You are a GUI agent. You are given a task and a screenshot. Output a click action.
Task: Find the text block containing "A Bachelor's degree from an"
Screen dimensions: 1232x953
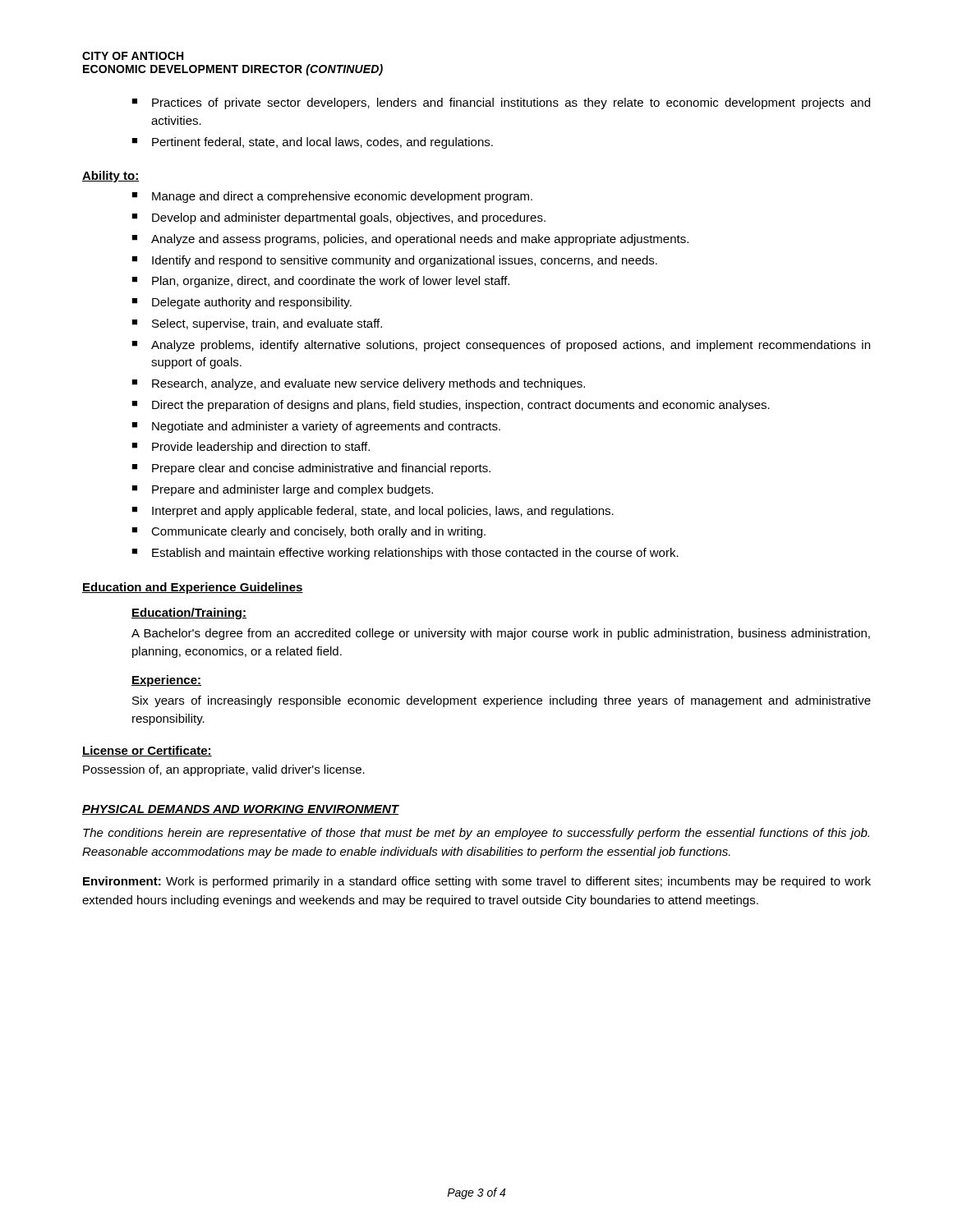(x=501, y=642)
